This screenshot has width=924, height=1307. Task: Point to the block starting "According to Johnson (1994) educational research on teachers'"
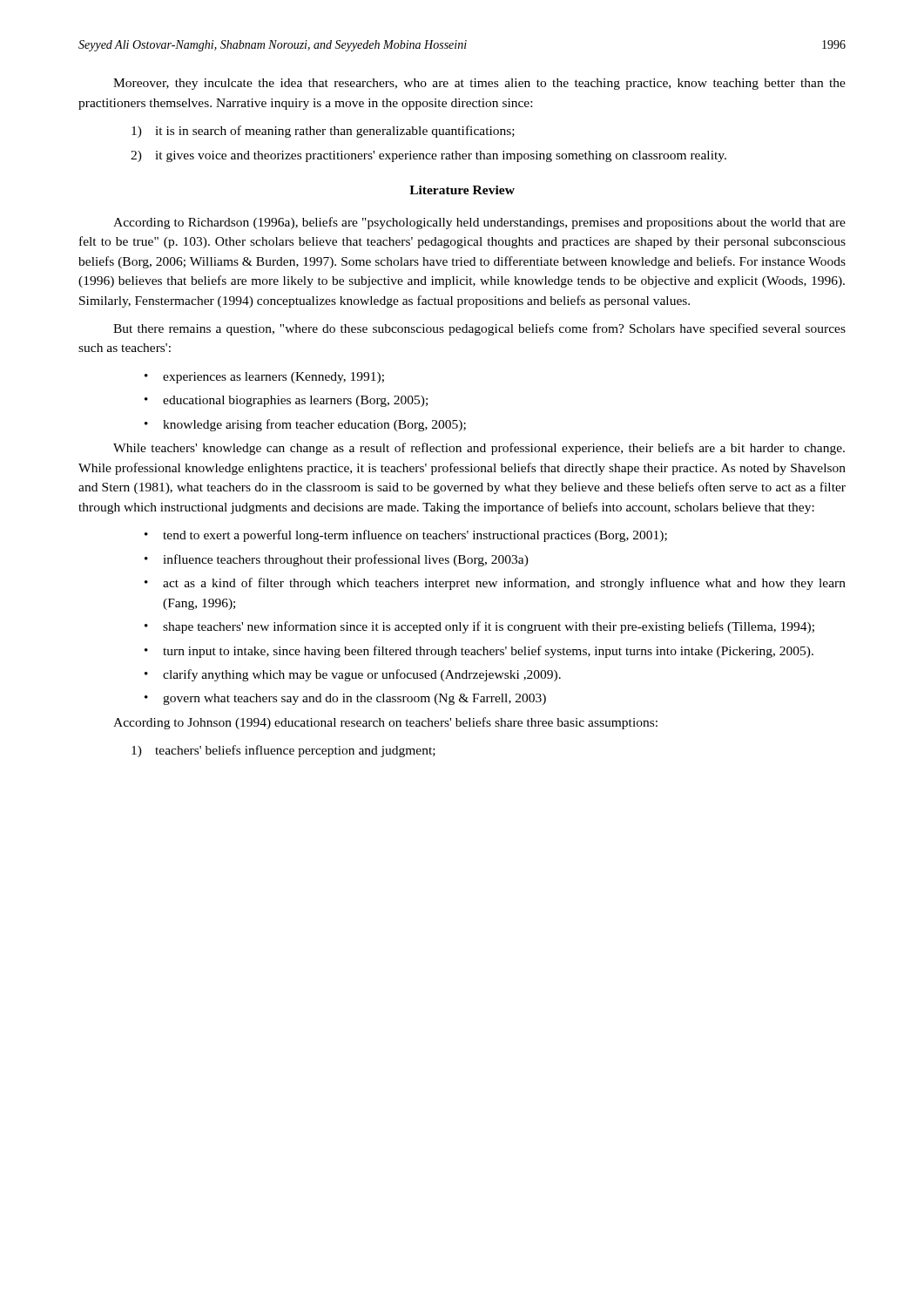pyautogui.click(x=462, y=723)
